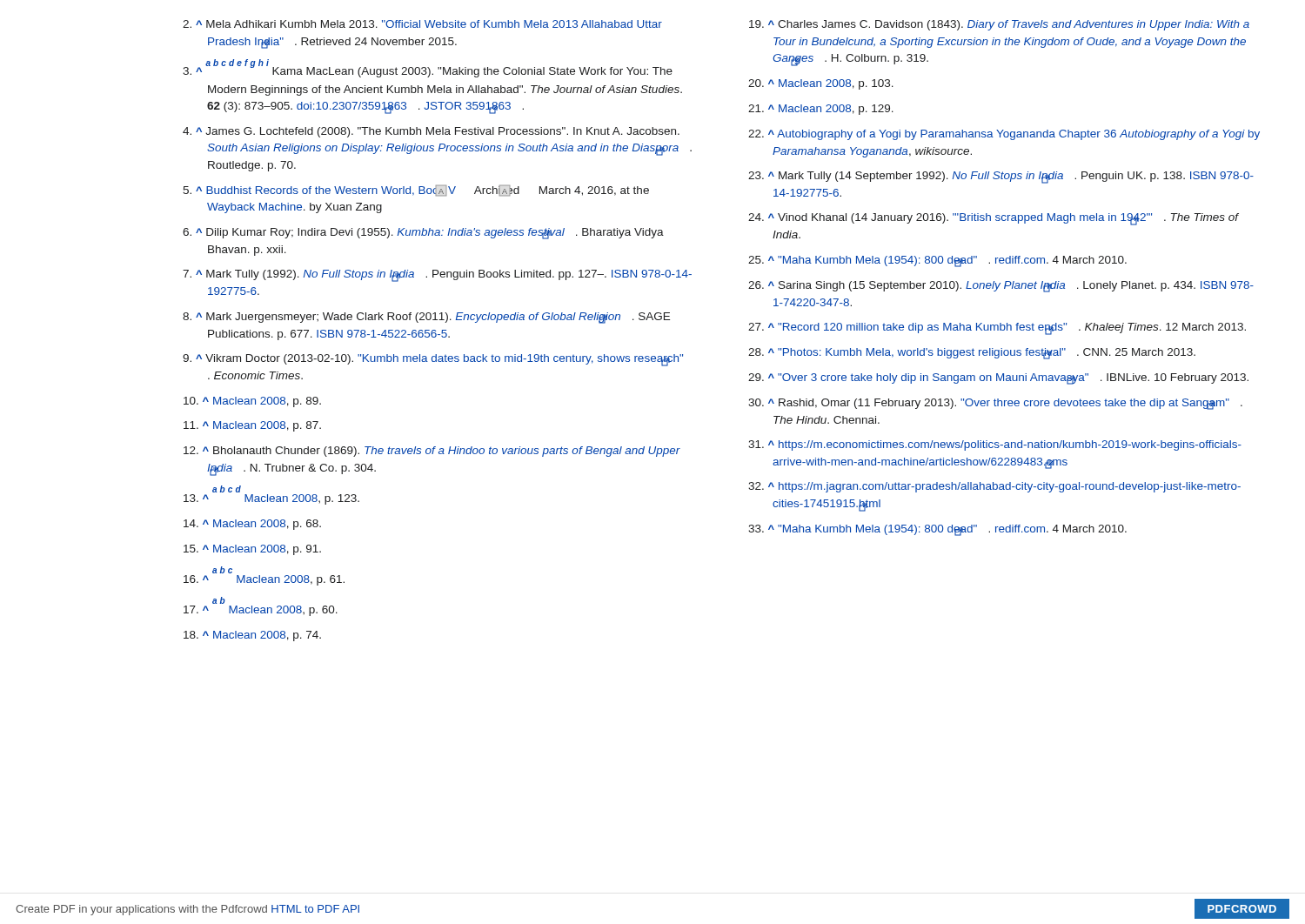Select the list item containing "14. ^ Maclean 2008, p. 68."

(252, 523)
